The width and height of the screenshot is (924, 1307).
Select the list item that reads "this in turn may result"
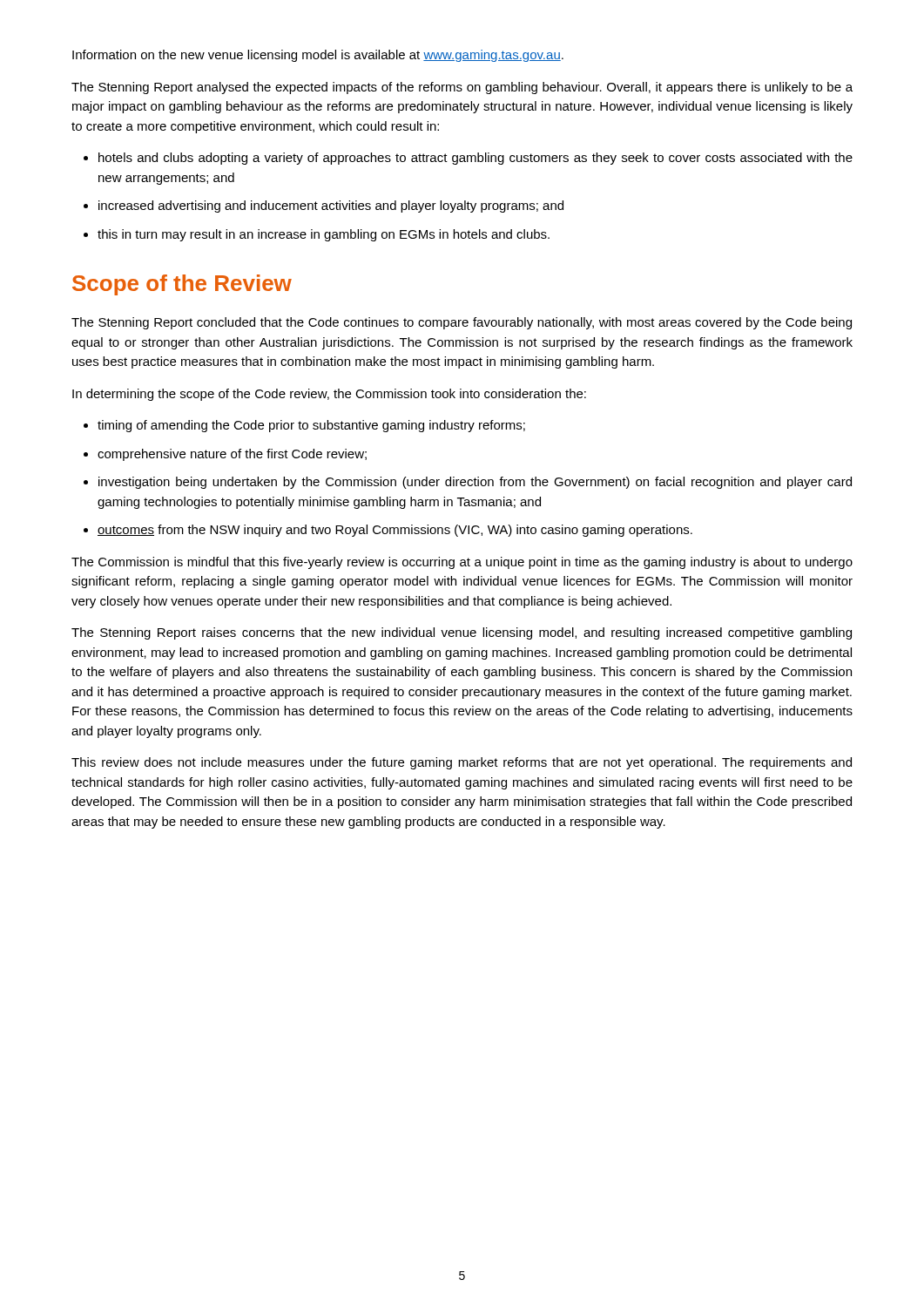pyautogui.click(x=475, y=234)
